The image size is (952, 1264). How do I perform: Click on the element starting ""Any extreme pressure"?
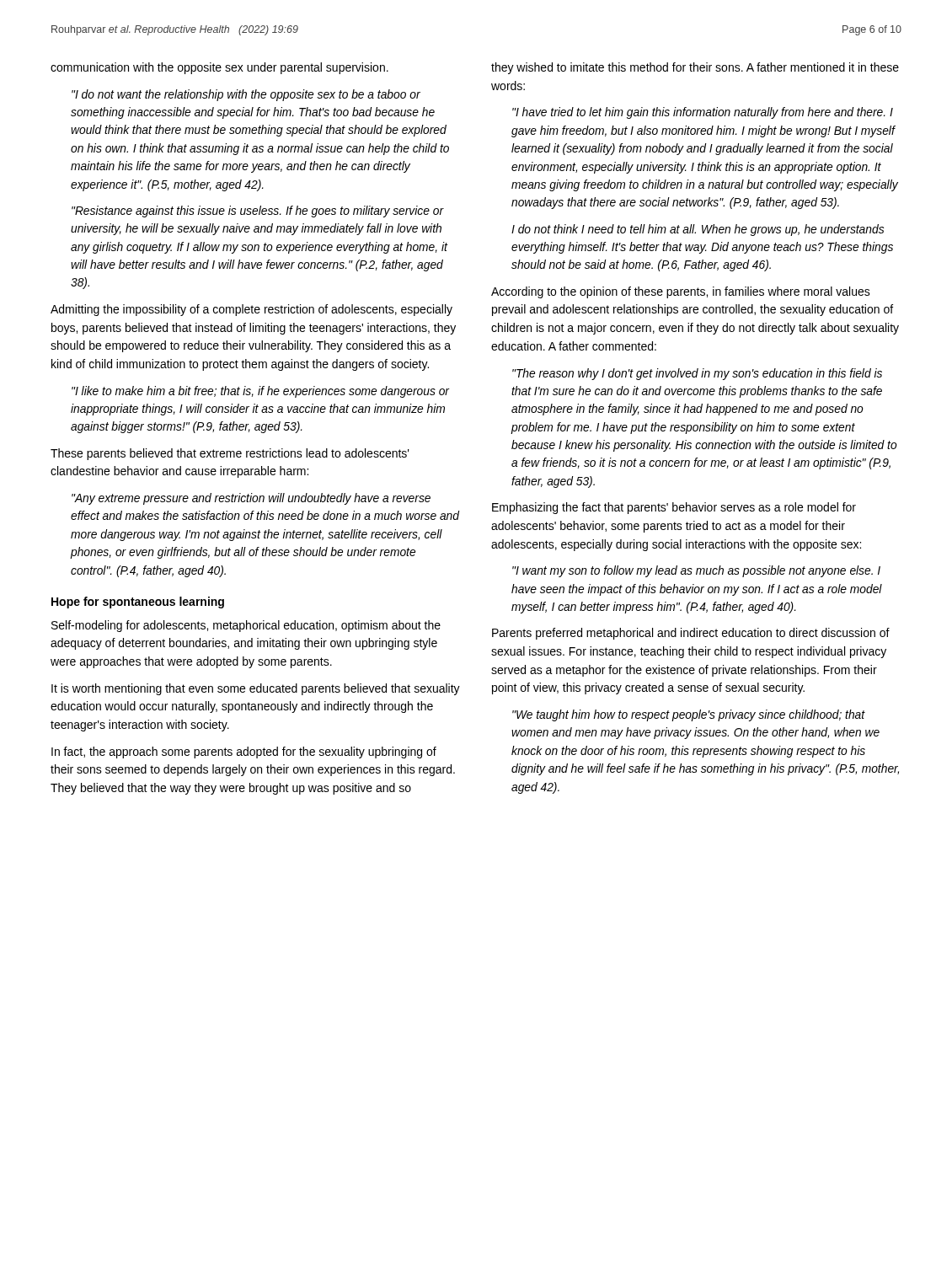coord(266,535)
